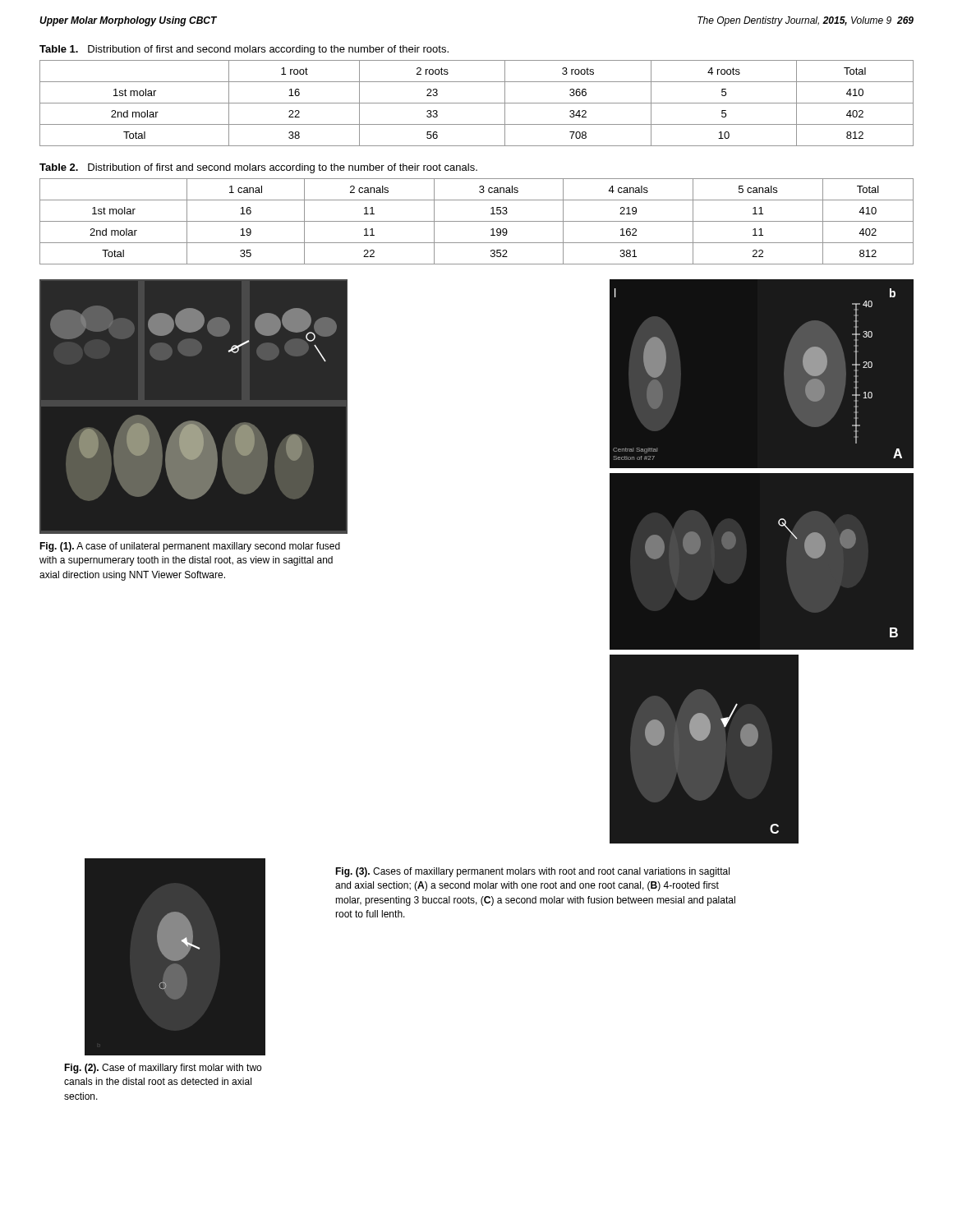Locate the caption containing "Fig. (1). A case"
953x1232 pixels.
click(x=190, y=560)
